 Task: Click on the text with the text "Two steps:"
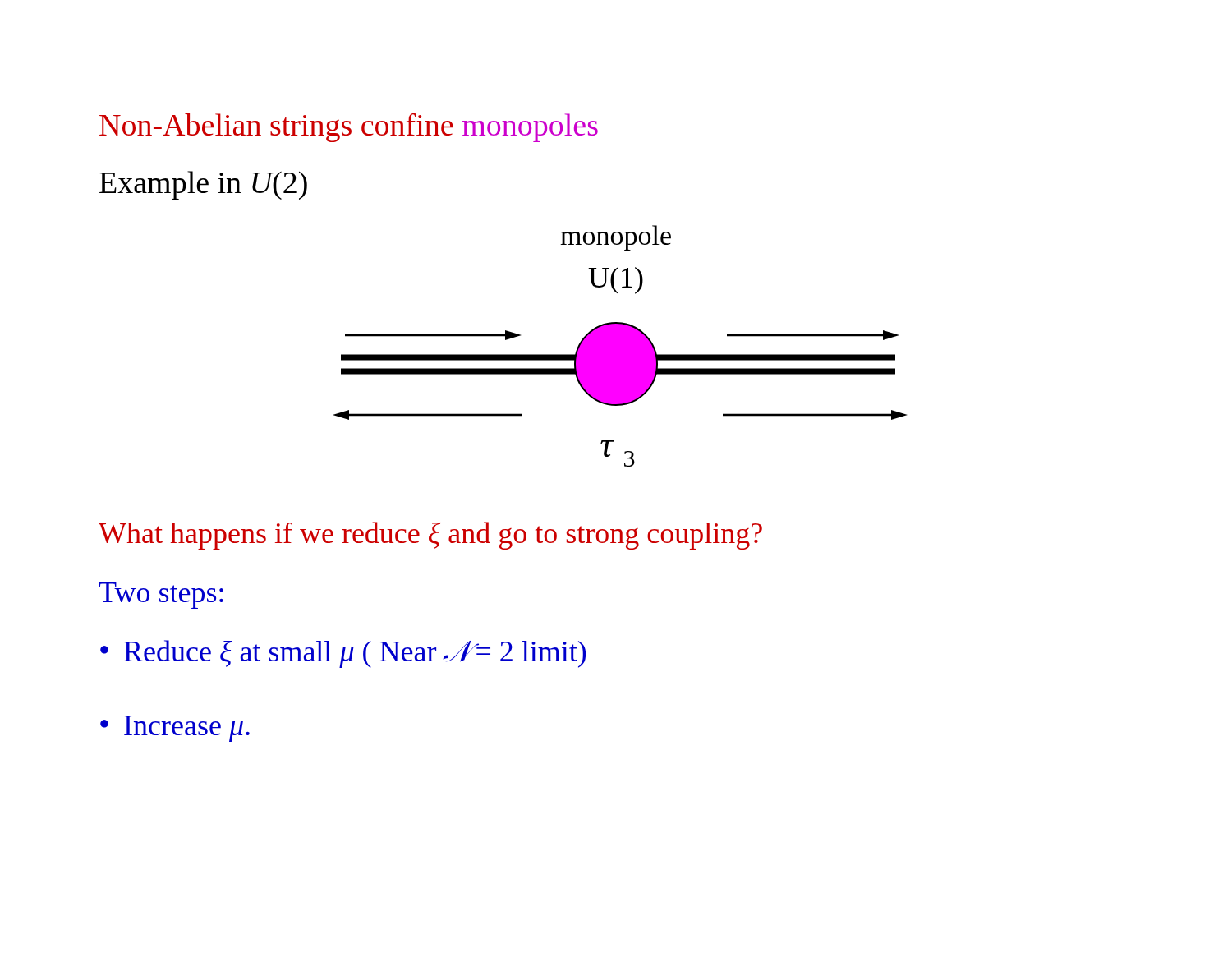(162, 592)
